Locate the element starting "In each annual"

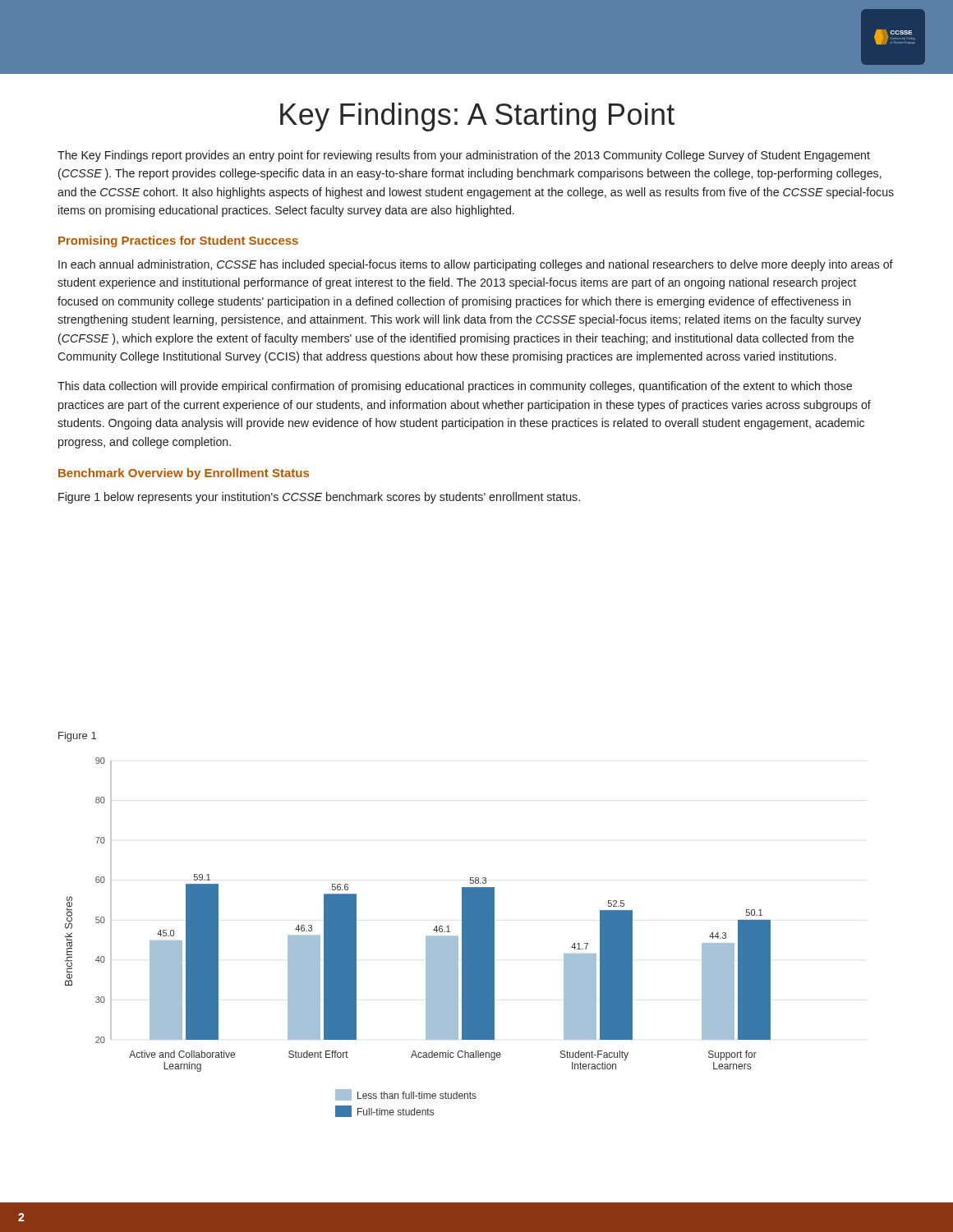coord(475,310)
